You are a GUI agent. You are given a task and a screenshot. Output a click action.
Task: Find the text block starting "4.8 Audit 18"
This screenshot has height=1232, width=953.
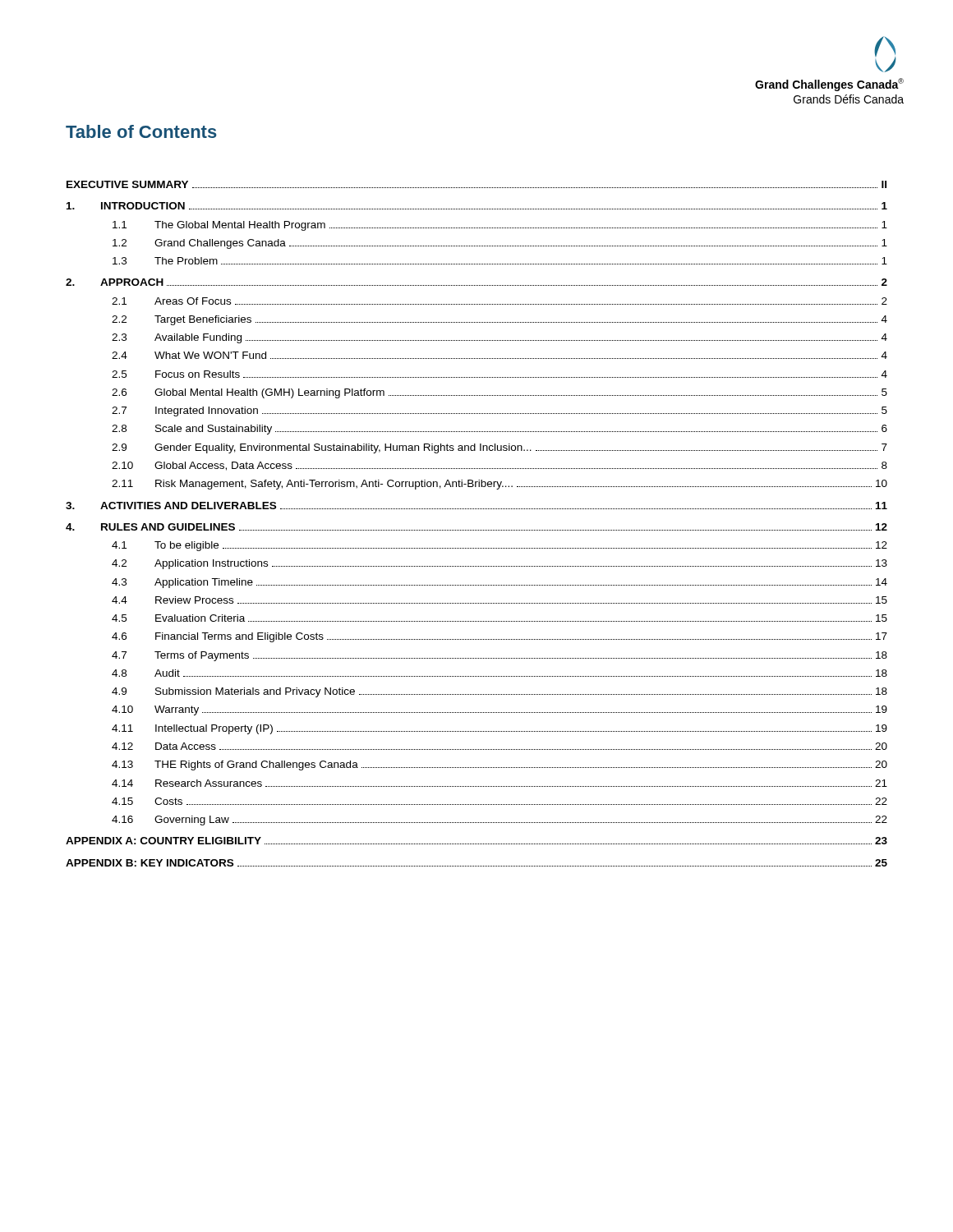[x=488, y=674]
